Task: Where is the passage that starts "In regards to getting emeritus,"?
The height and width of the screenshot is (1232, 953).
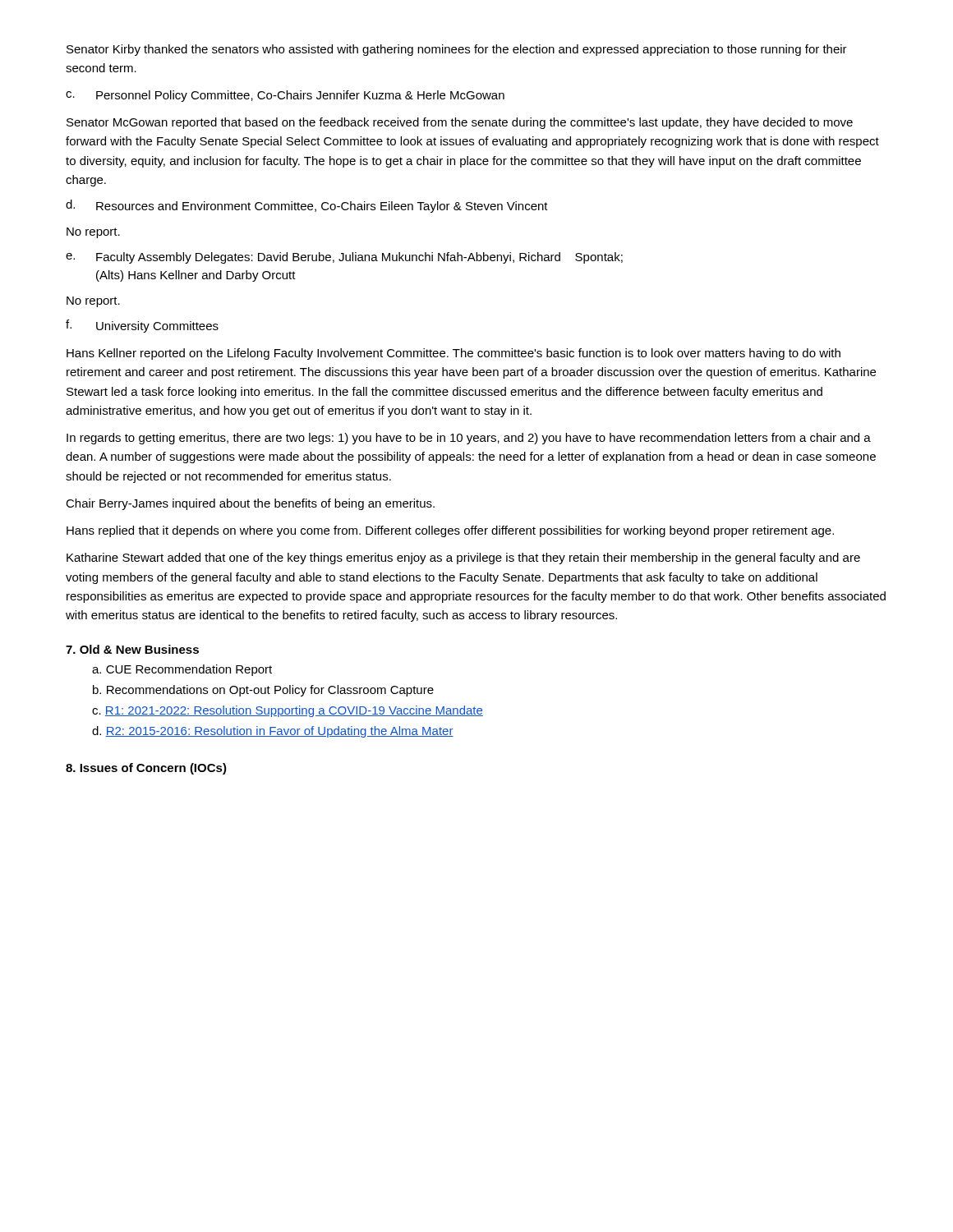Action: (471, 456)
